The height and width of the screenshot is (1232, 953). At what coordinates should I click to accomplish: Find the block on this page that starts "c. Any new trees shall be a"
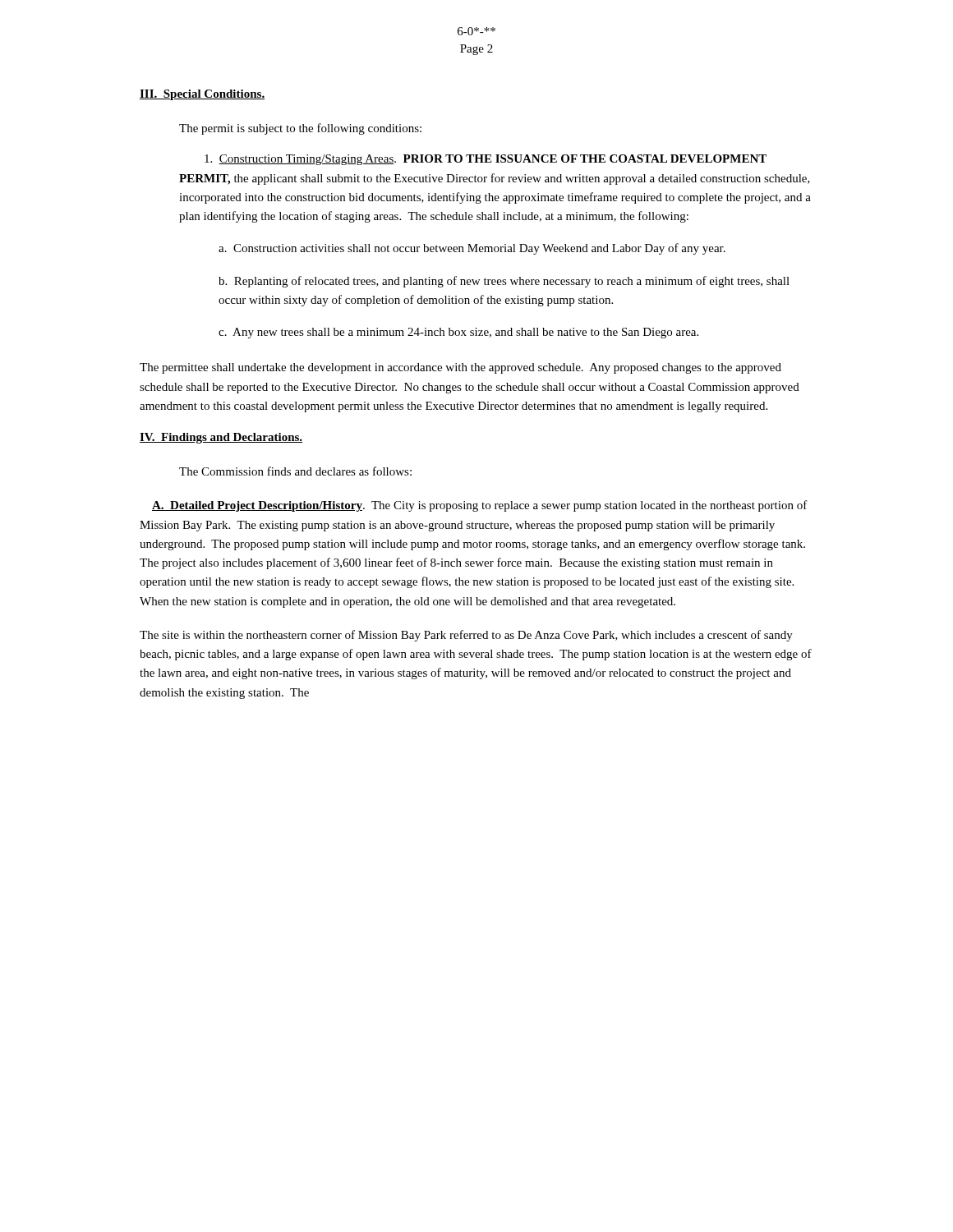tap(459, 332)
